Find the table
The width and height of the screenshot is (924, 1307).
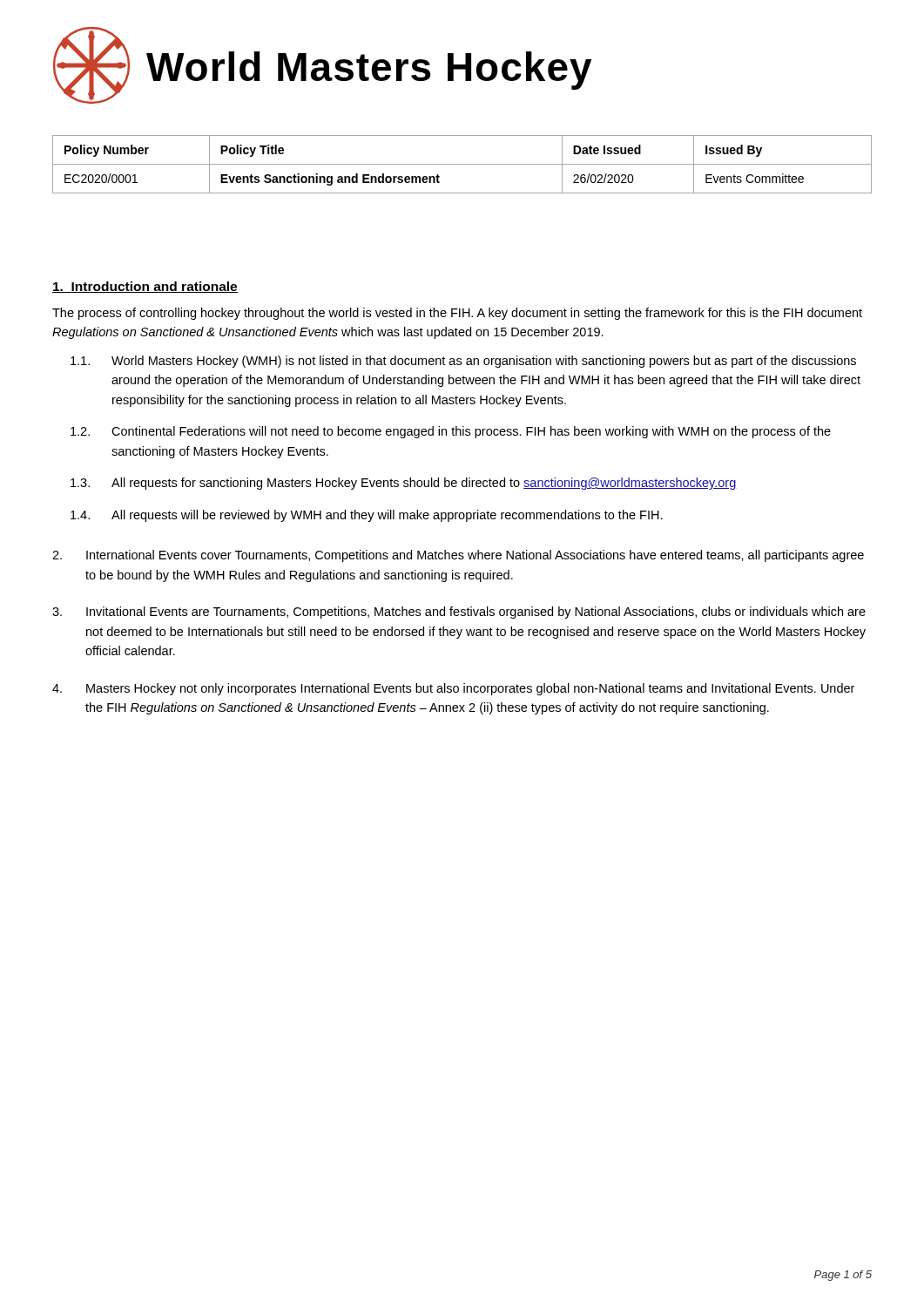point(462,164)
